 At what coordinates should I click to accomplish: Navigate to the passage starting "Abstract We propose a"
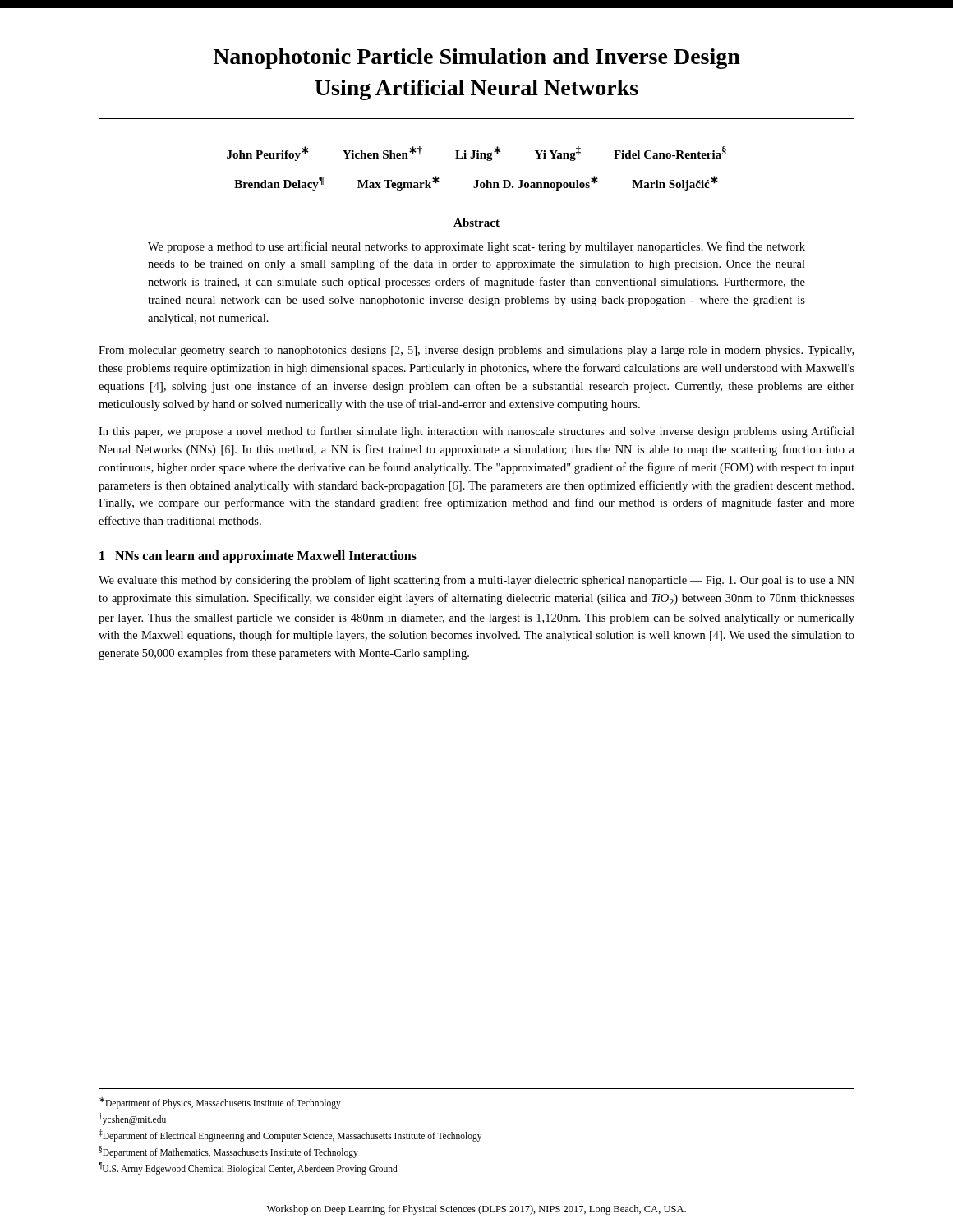click(476, 271)
